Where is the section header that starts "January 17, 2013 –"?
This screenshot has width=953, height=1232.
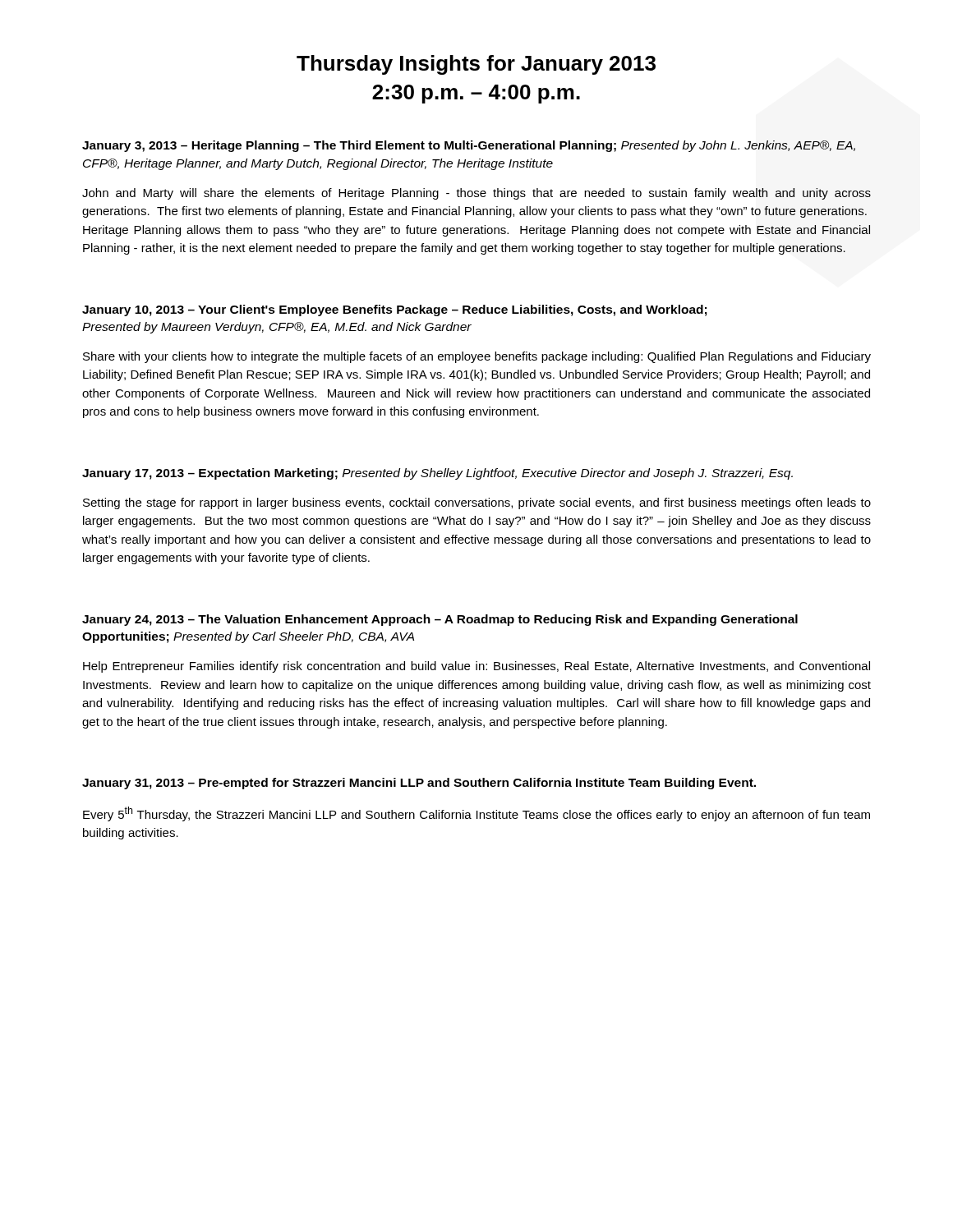click(438, 473)
